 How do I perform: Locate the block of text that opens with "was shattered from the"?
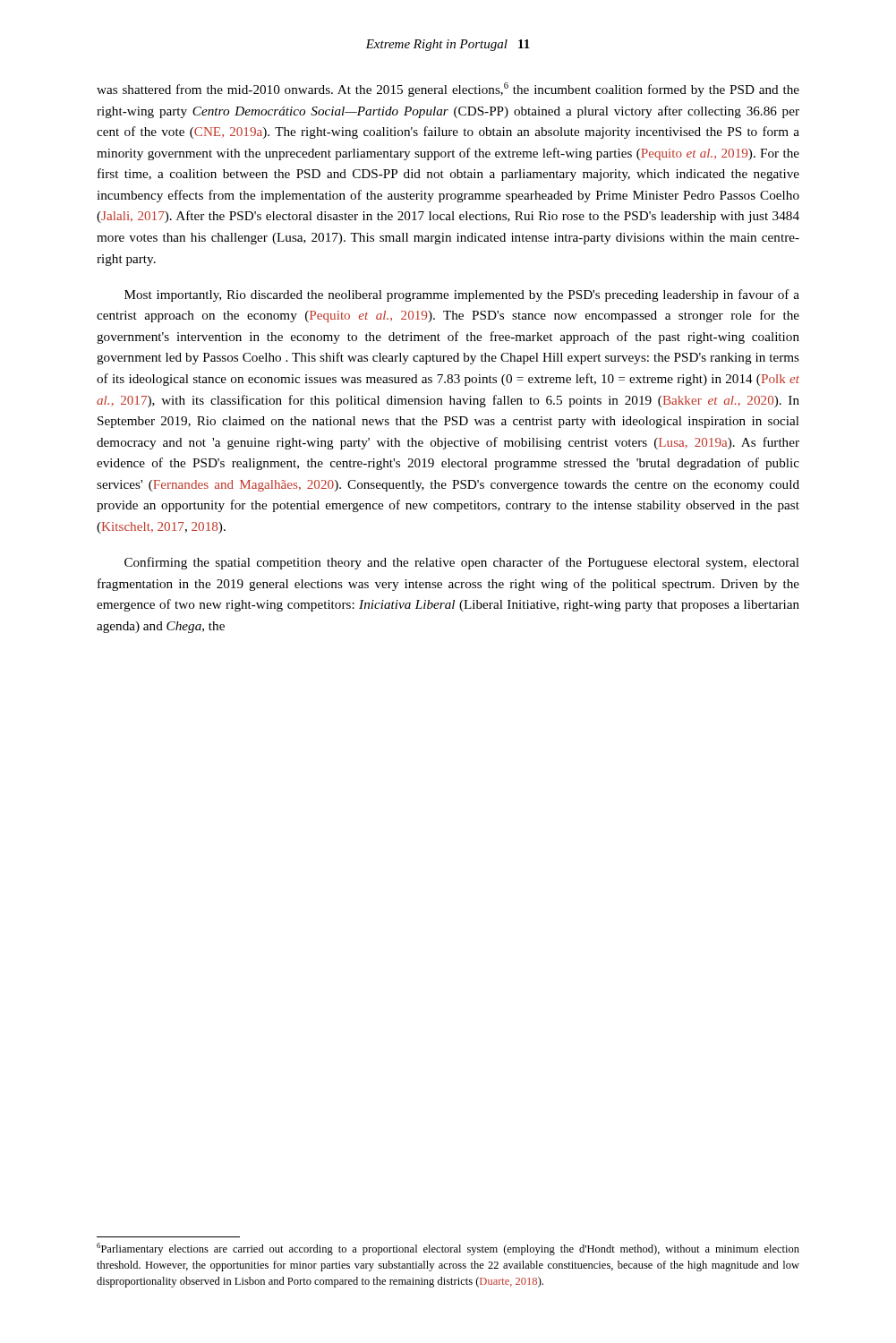[448, 173]
